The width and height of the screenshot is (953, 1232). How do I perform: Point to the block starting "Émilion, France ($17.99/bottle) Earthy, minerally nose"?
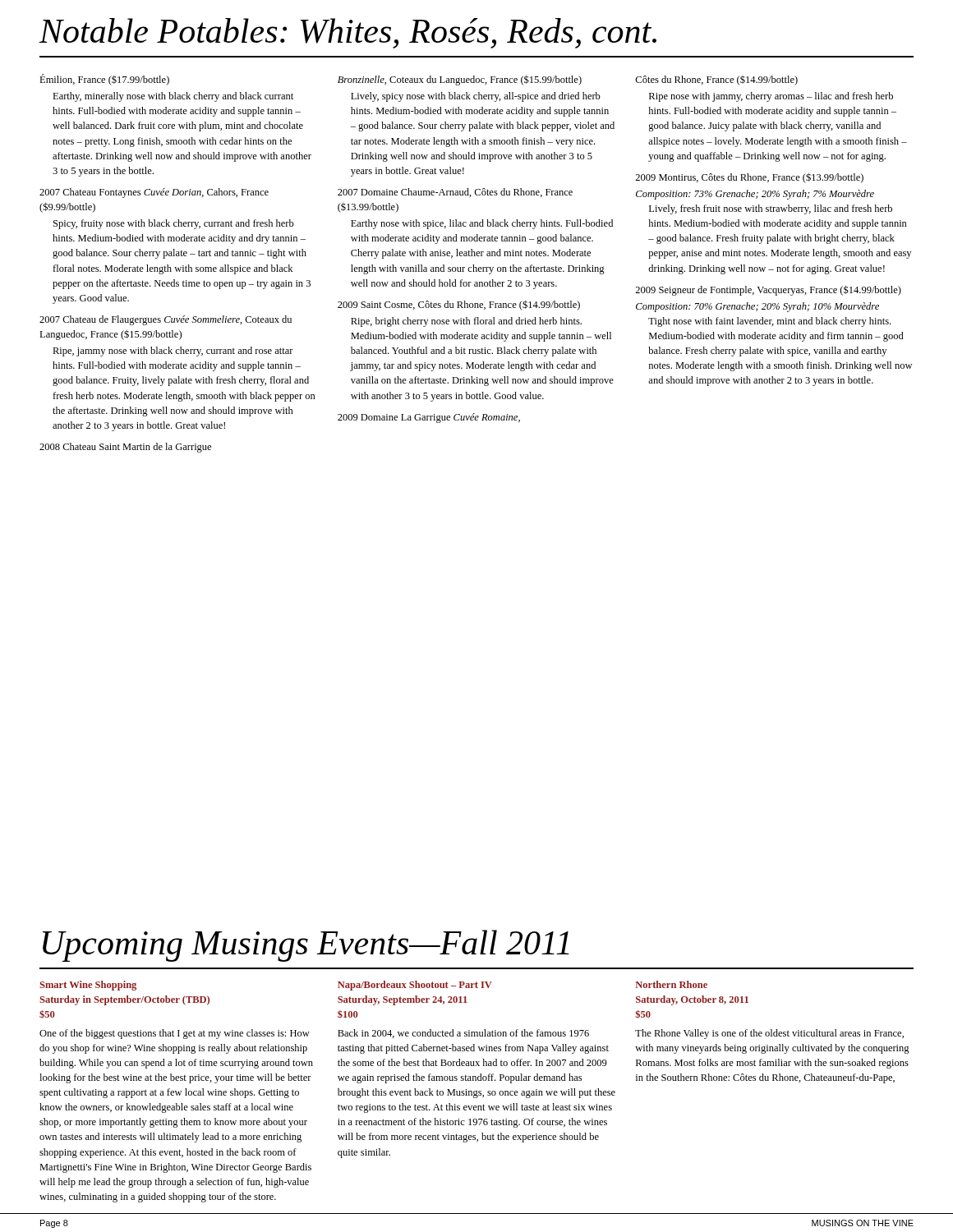pos(179,125)
